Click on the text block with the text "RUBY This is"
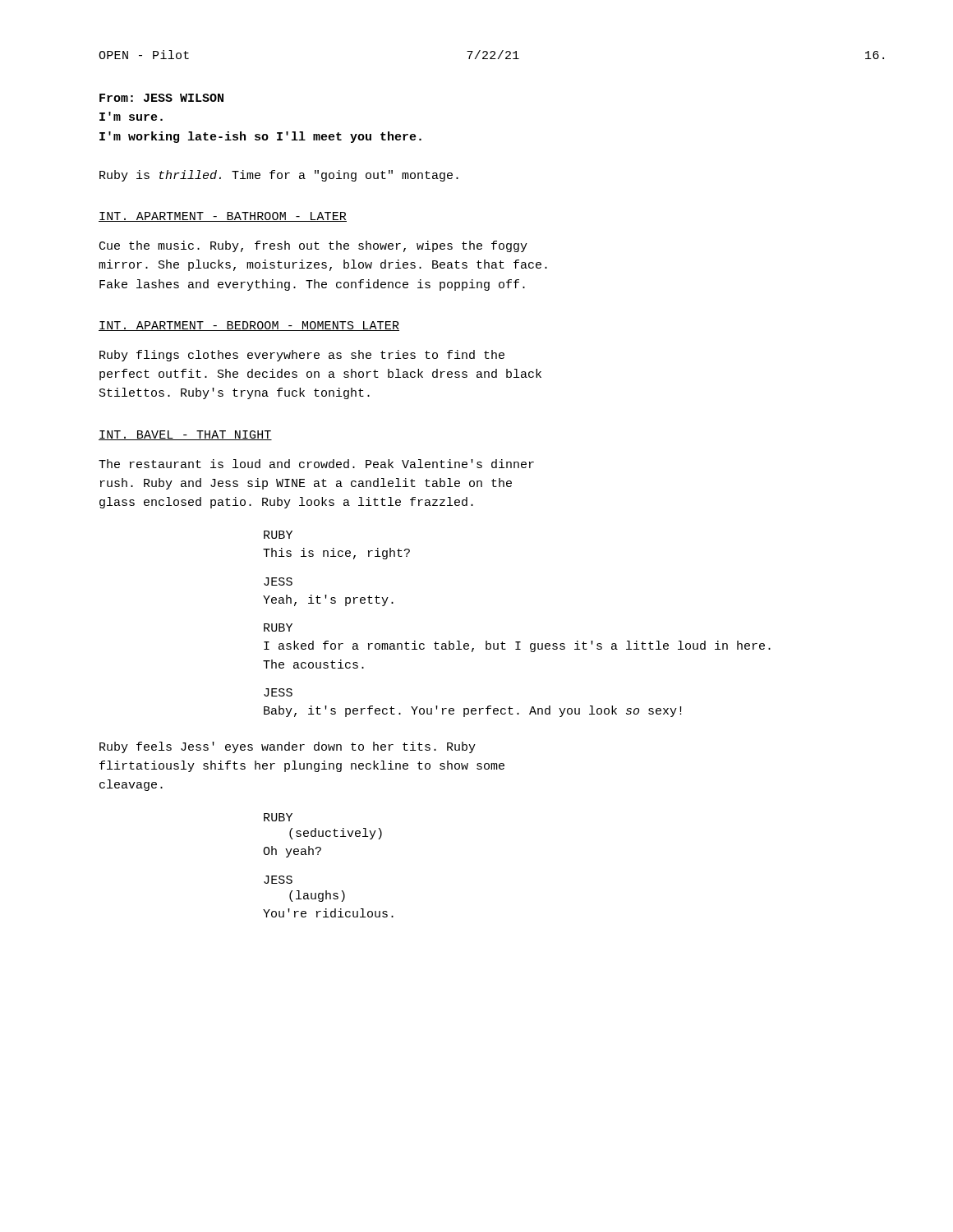The image size is (953, 1232). [x=278, y=535]
